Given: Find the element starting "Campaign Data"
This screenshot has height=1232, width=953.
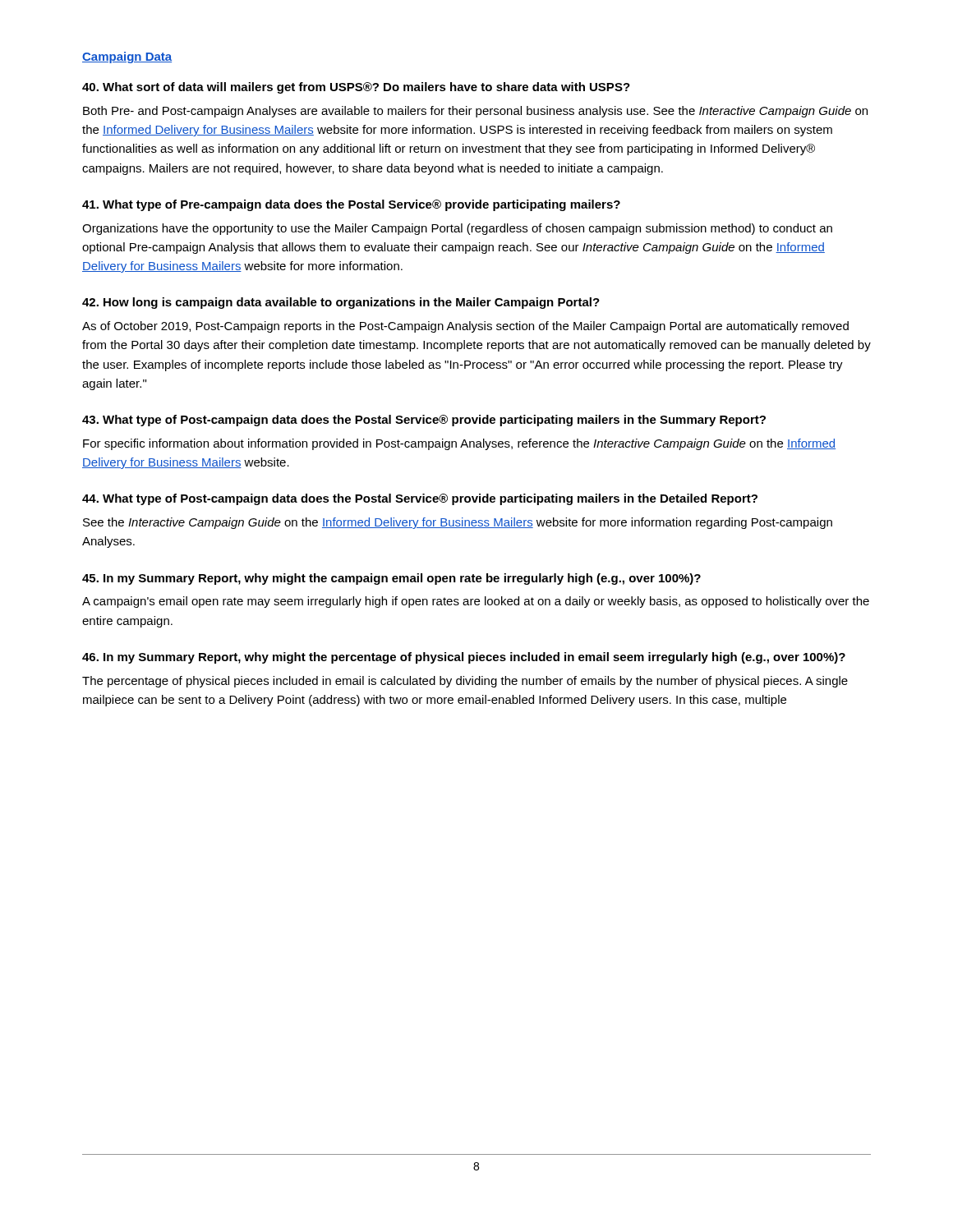Looking at the screenshot, I should (x=127, y=56).
